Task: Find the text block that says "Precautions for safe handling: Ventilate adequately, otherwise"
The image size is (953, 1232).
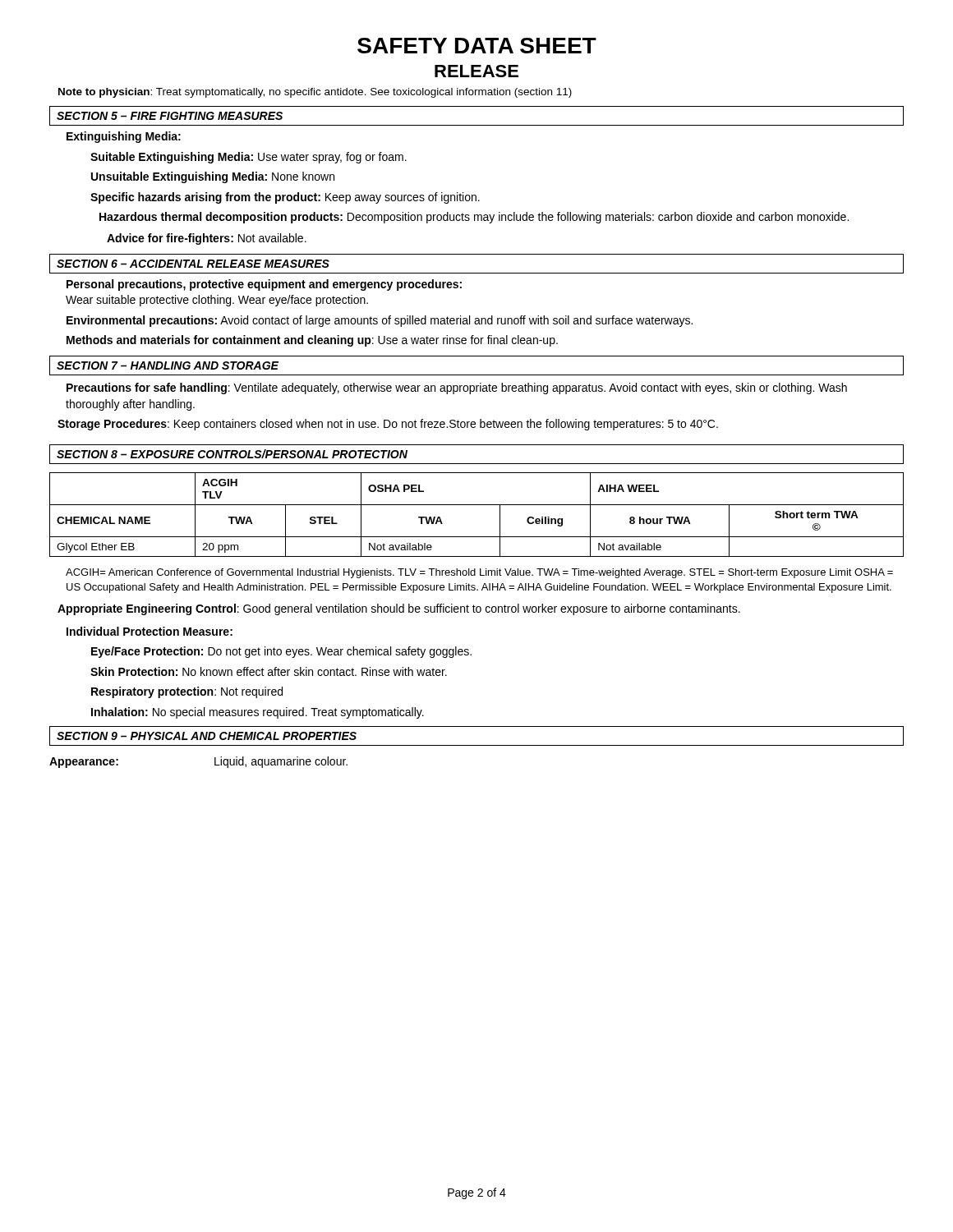Action: click(457, 396)
